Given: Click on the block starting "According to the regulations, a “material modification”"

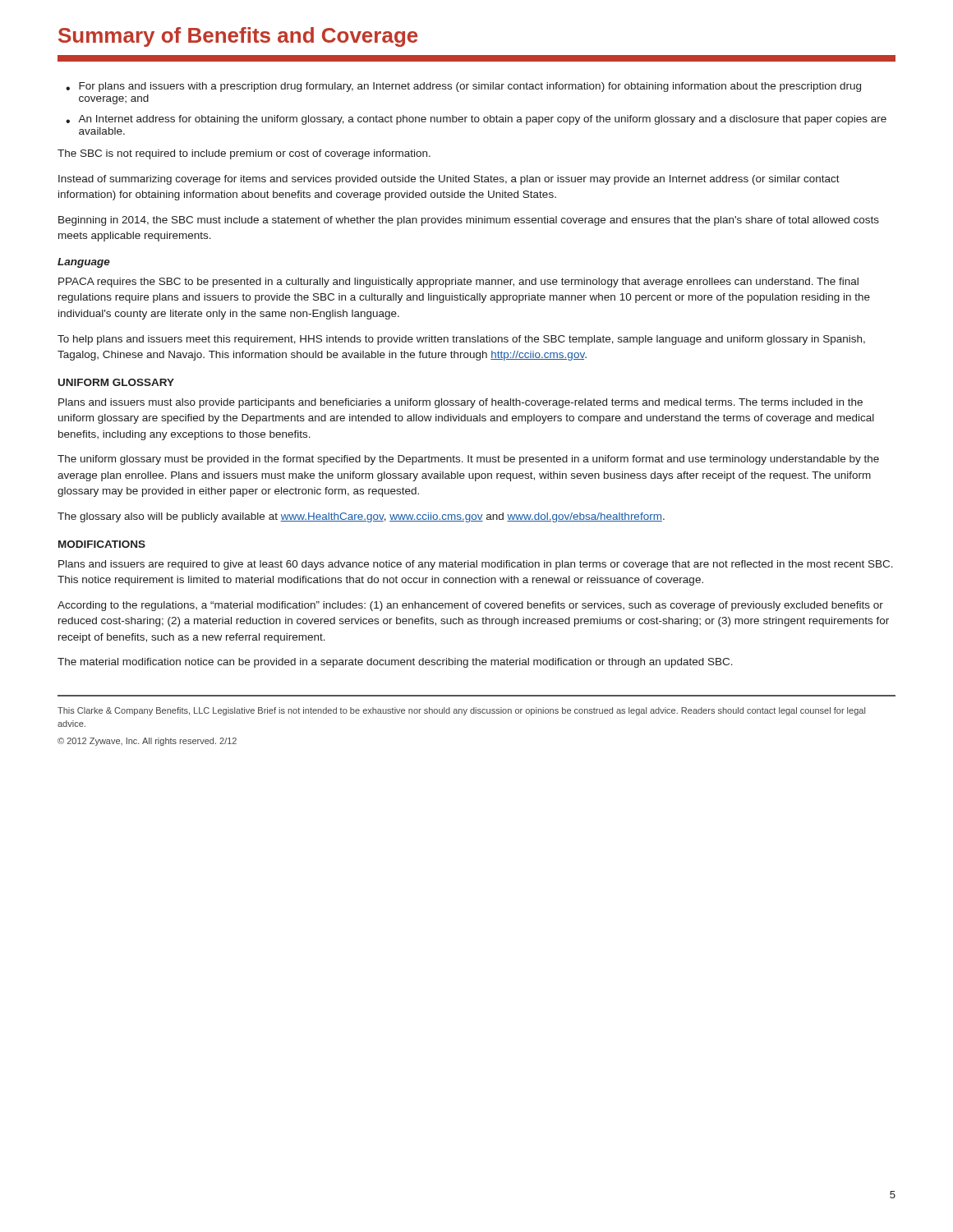Looking at the screenshot, I should click(x=473, y=621).
